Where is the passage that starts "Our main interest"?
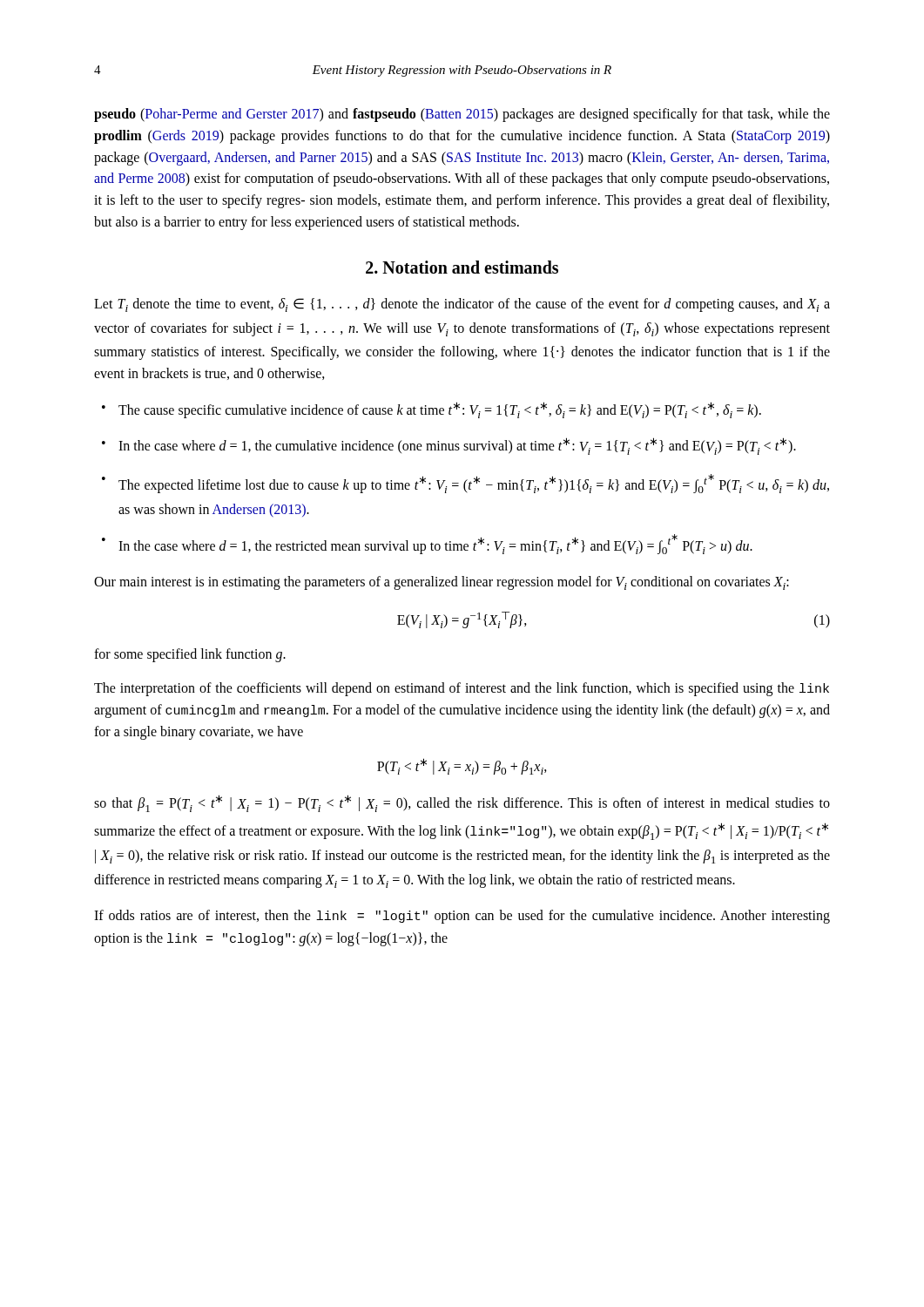 [462, 584]
